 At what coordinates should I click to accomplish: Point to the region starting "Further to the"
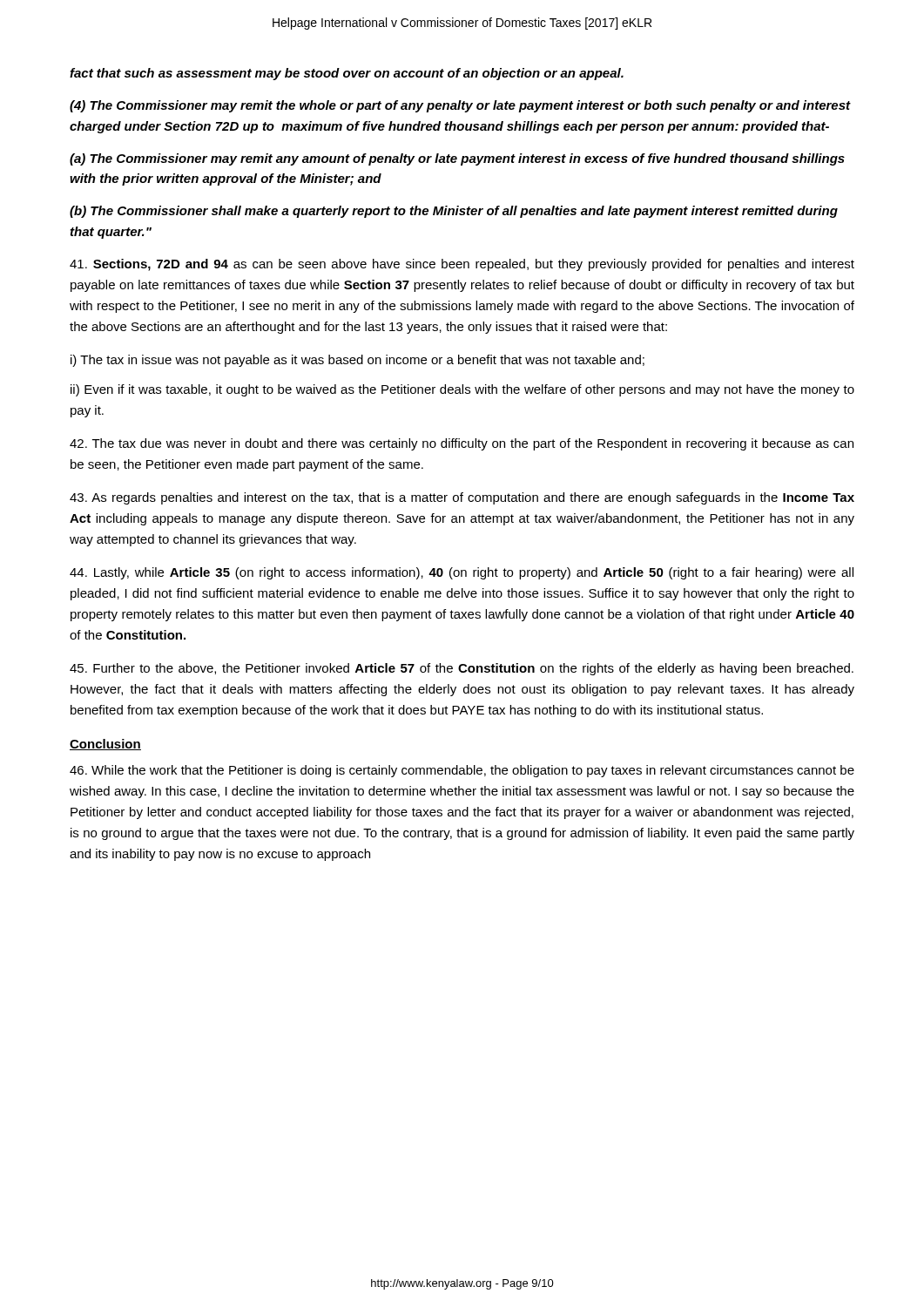[462, 689]
